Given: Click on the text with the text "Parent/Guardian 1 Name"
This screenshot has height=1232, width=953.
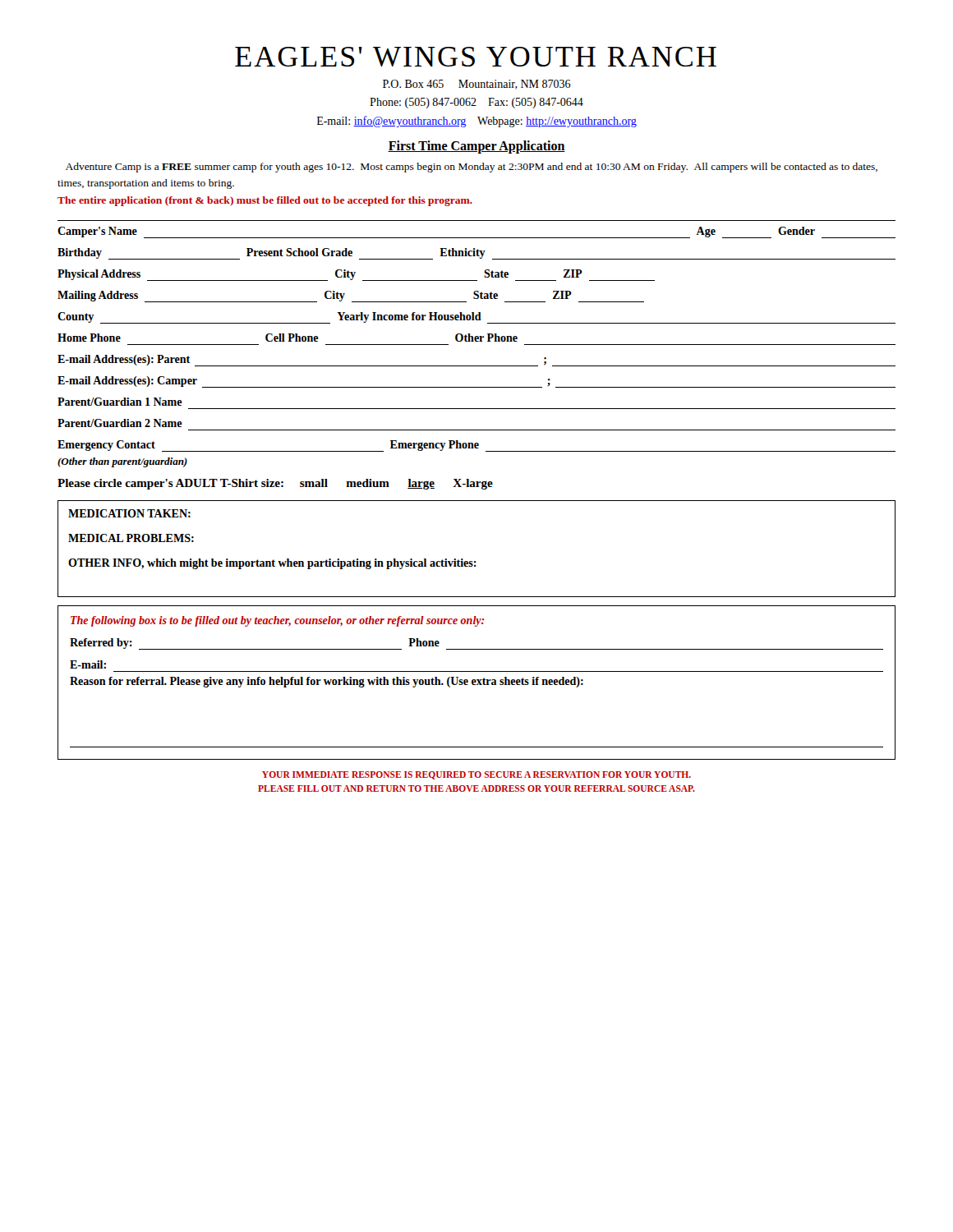Looking at the screenshot, I should [x=476, y=402].
